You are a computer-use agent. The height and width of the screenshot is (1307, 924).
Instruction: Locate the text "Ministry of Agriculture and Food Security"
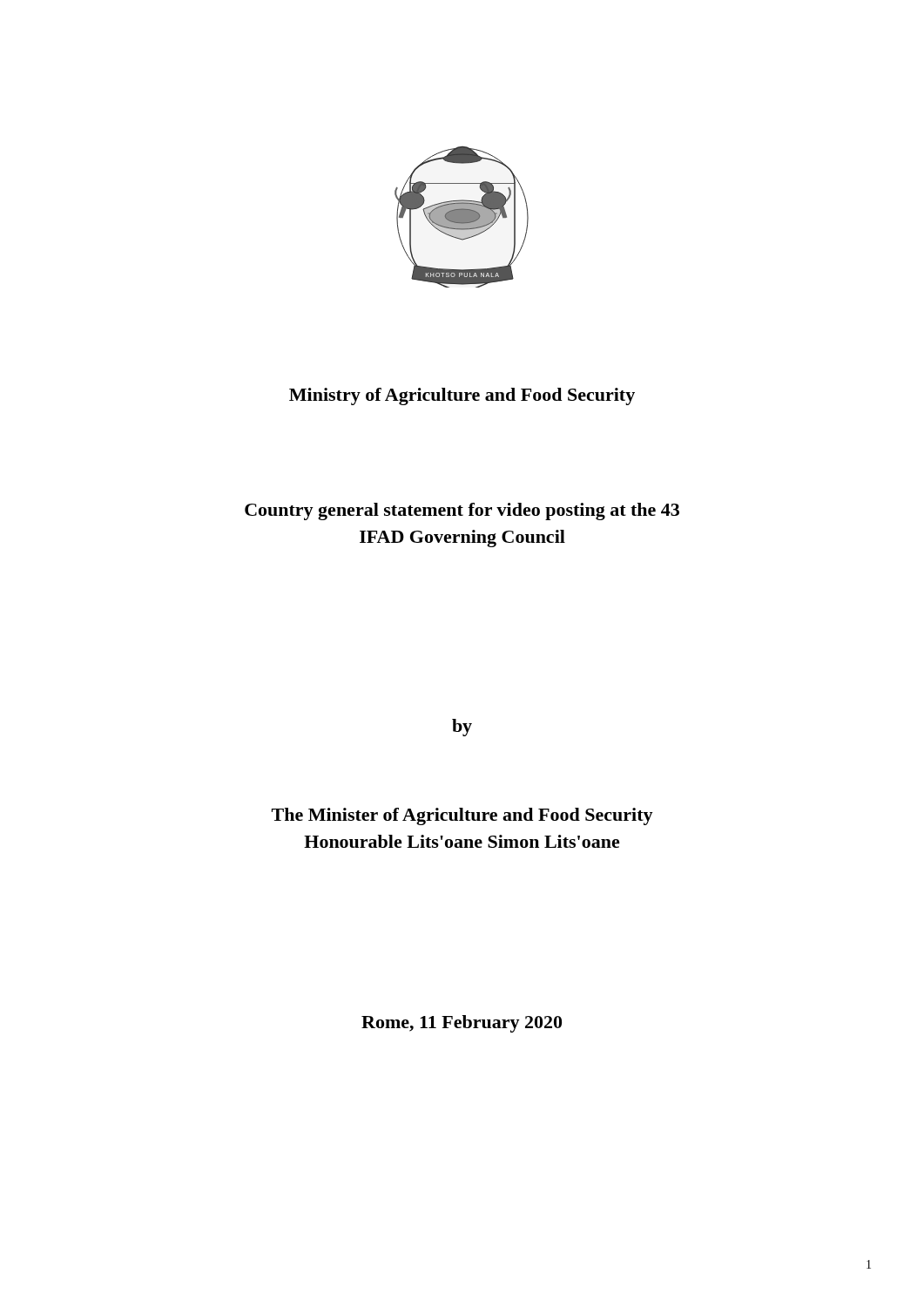[x=462, y=394]
